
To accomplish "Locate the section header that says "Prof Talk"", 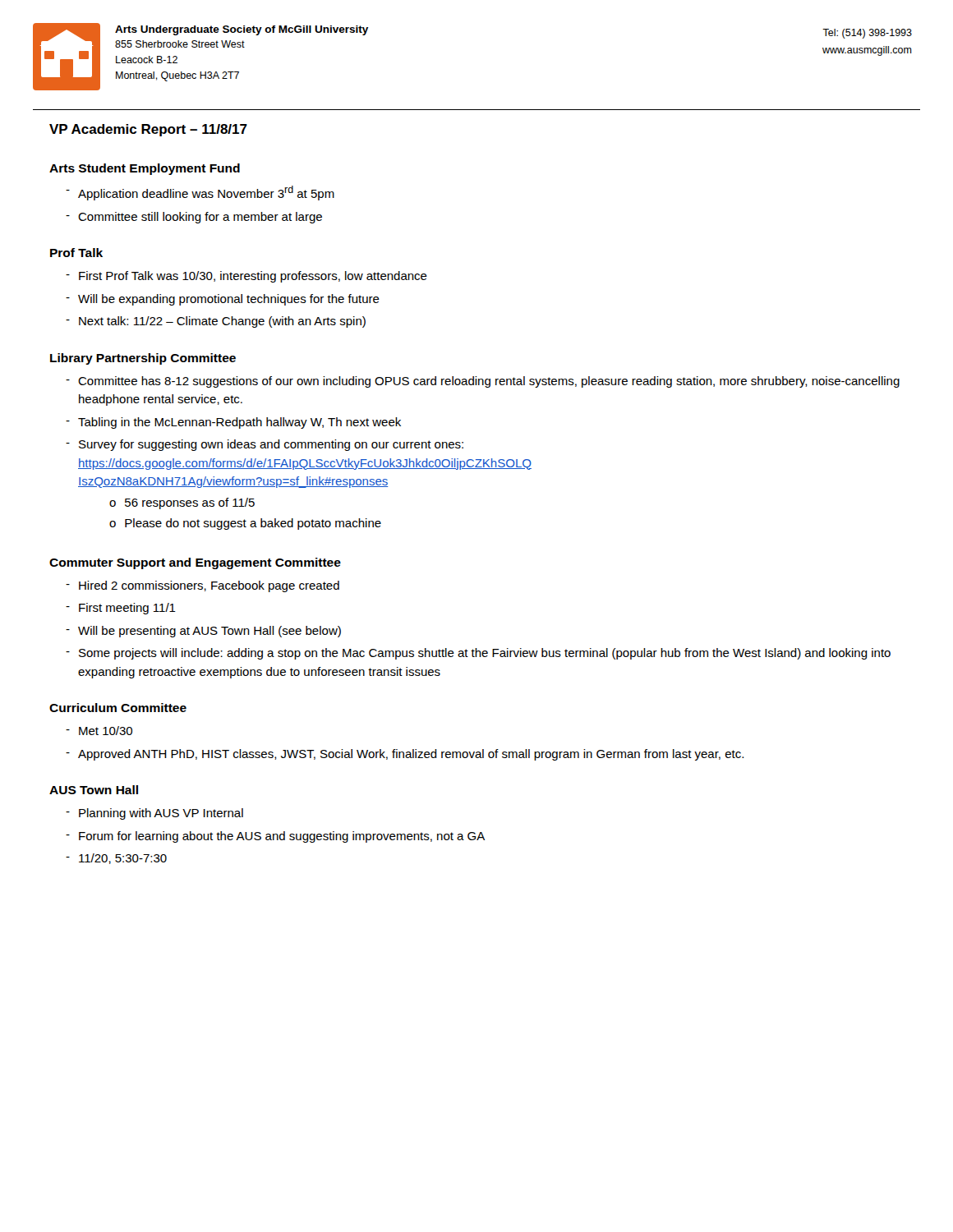I will [76, 253].
